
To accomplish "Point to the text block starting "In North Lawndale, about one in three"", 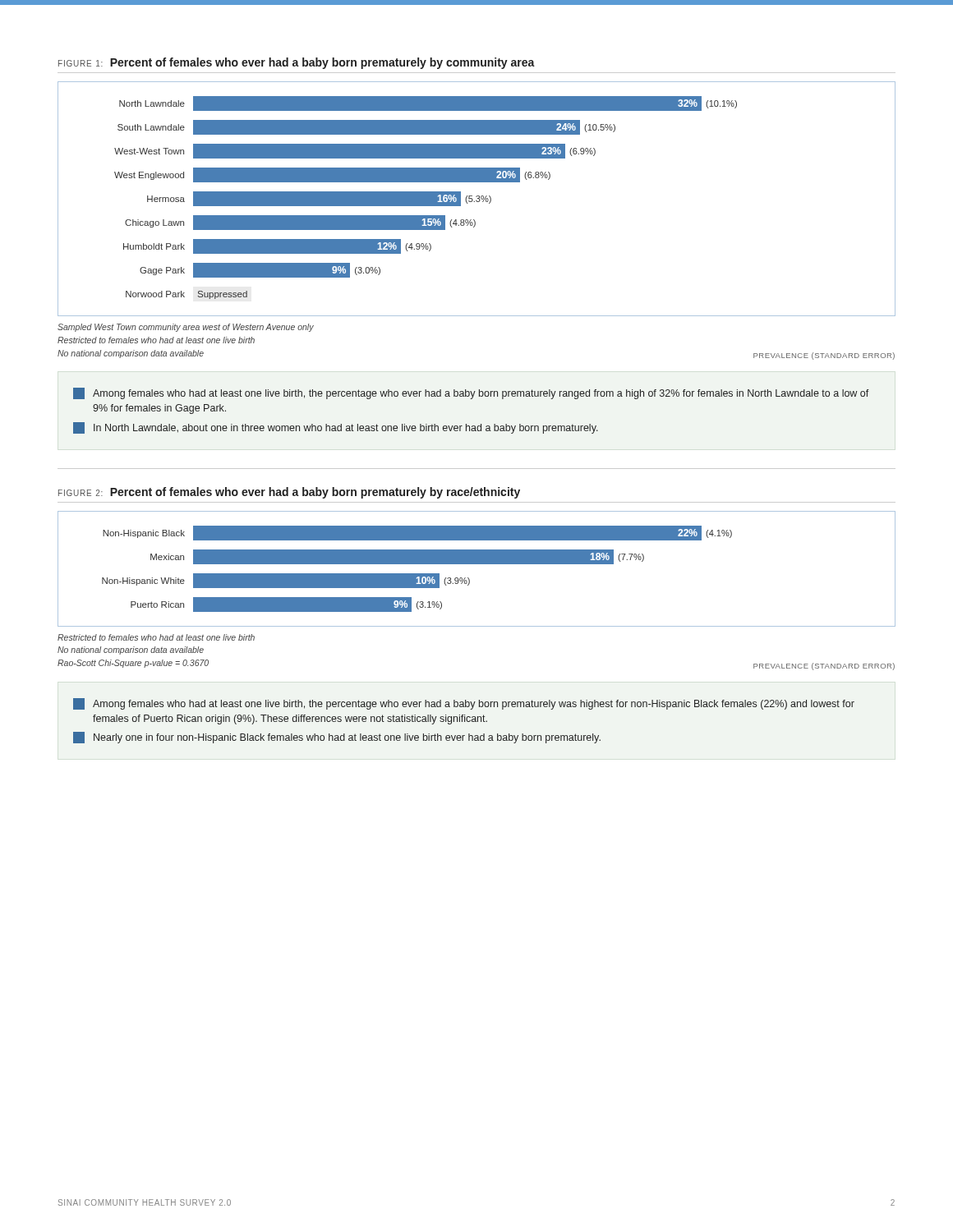I will (x=336, y=428).
